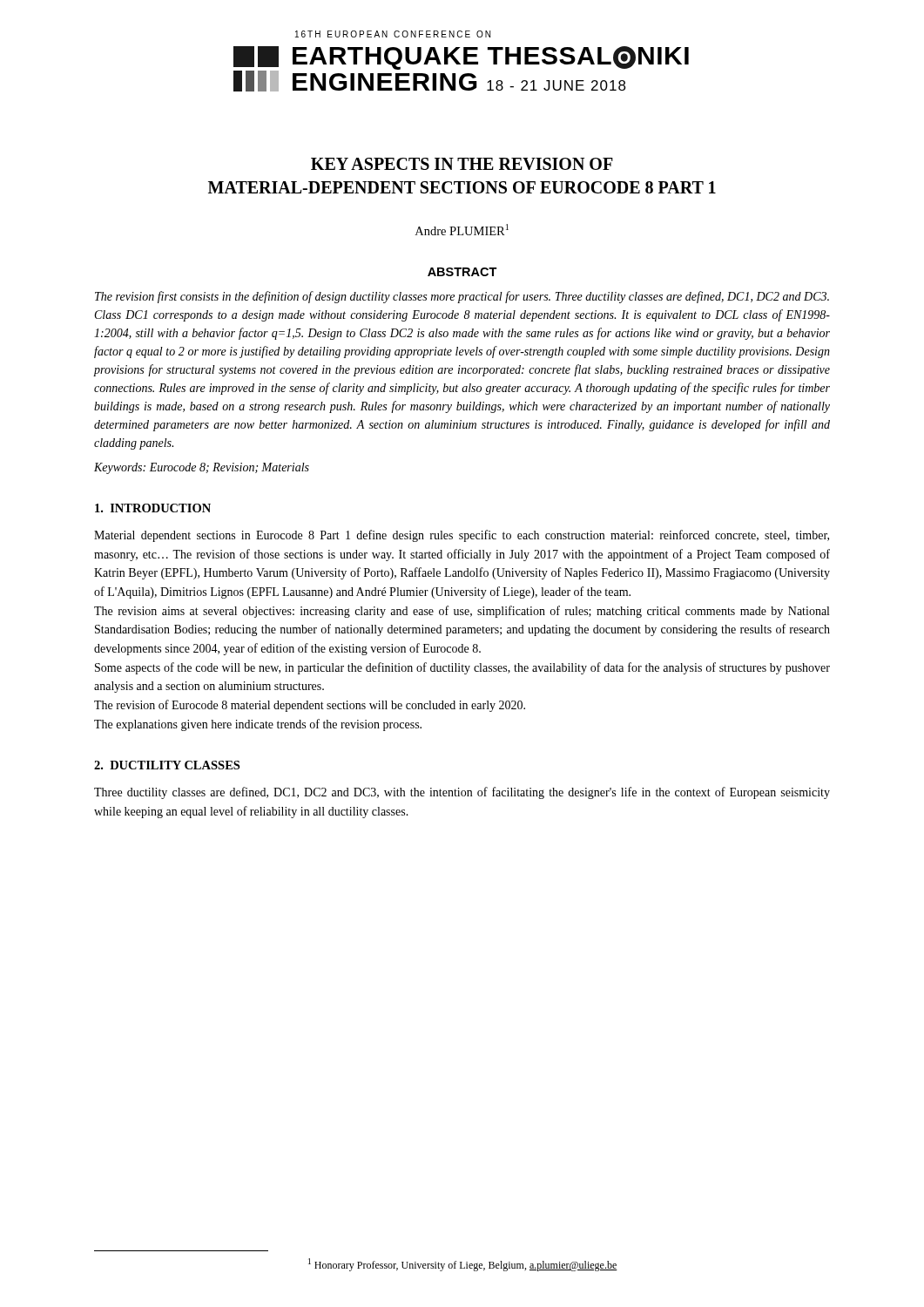Click the passage that begins "Material dependent sections in Eurocode 8"

[462, 564]
